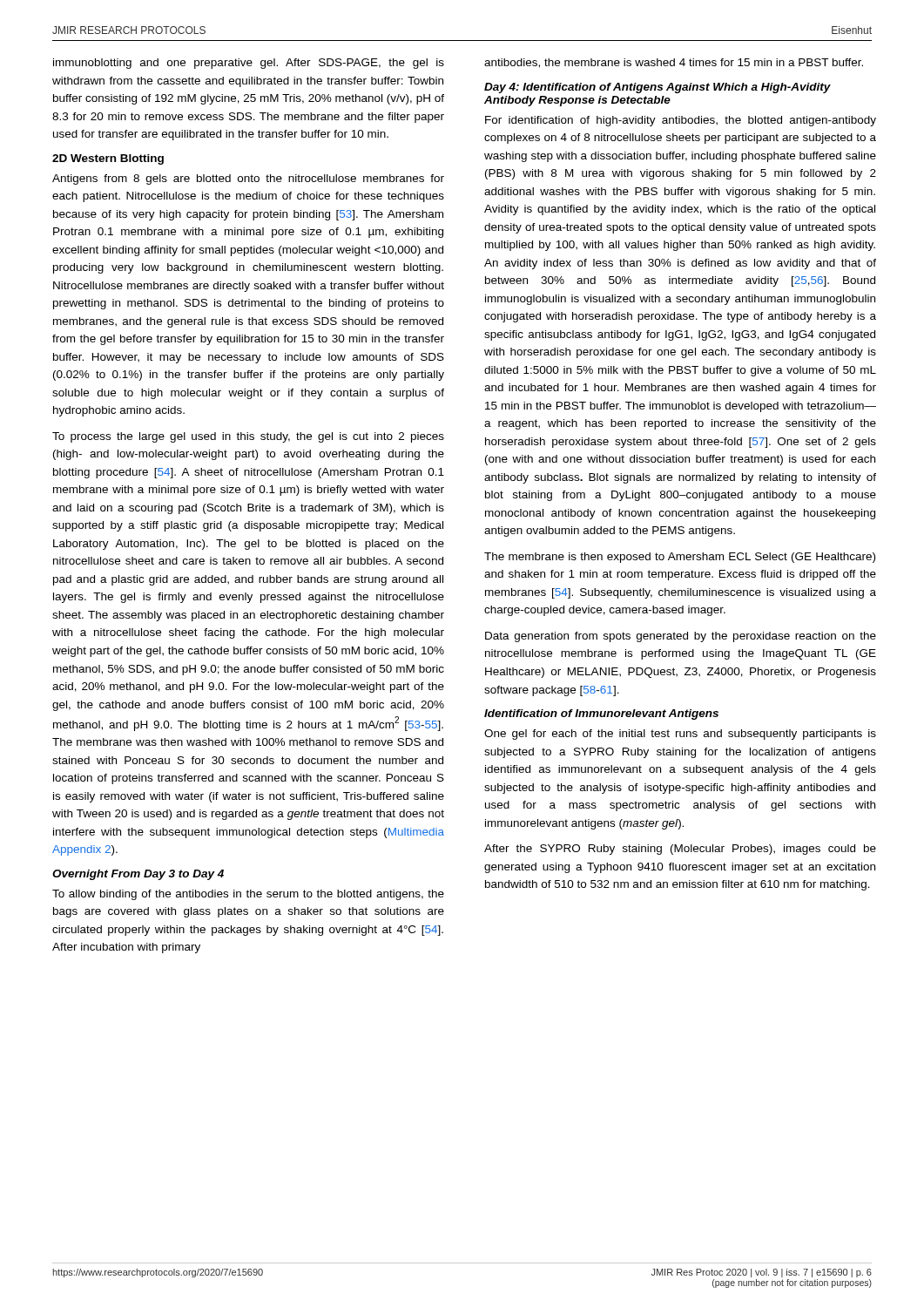Locate the text block that reads "The membrane is then exposed to Amersham ECL"
Viewport: 924px width, 1307px height.
pyautogui.click(x=680, y=584)
